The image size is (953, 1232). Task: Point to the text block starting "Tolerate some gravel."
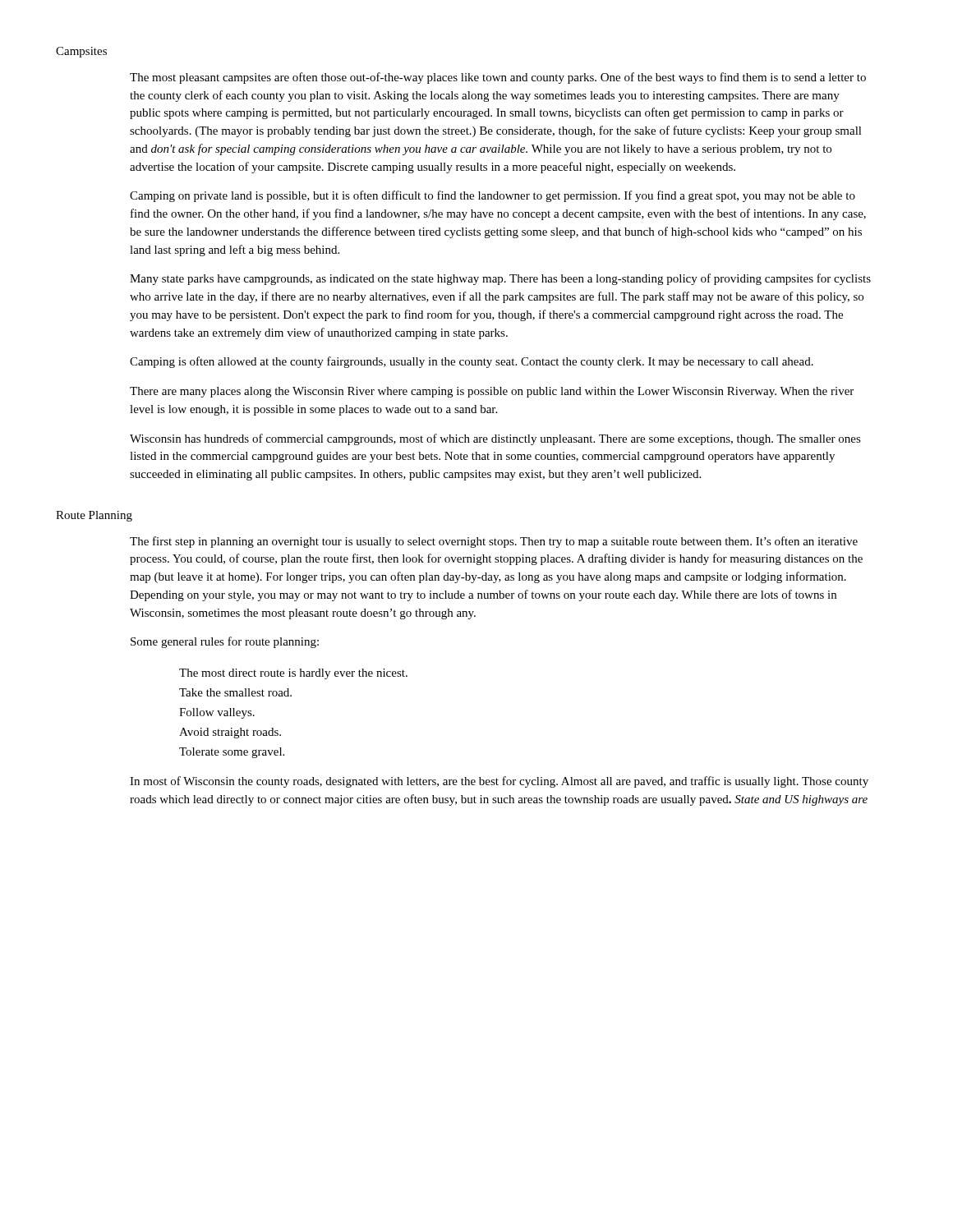[x=232, y=752]
